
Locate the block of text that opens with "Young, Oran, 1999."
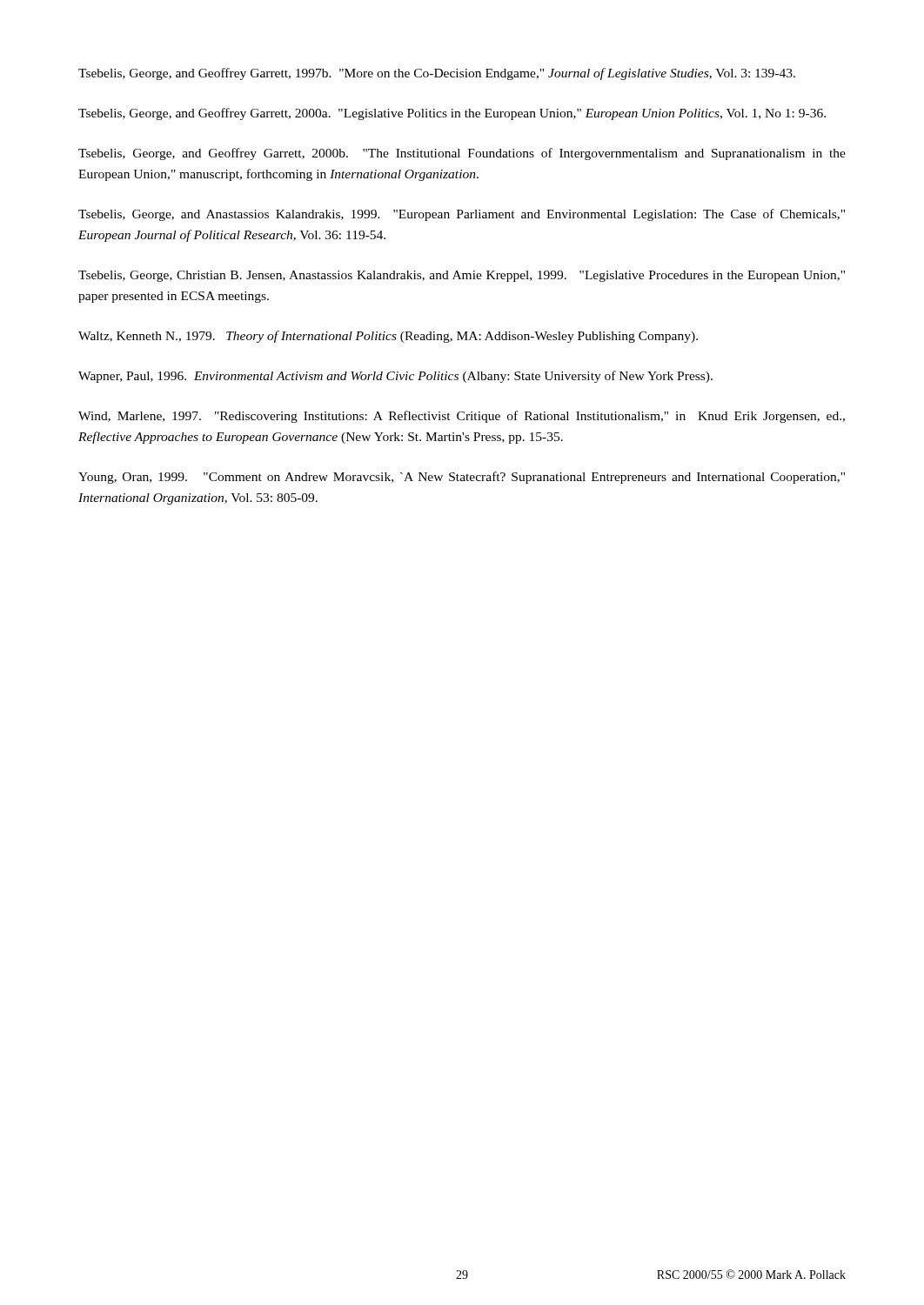462,487
